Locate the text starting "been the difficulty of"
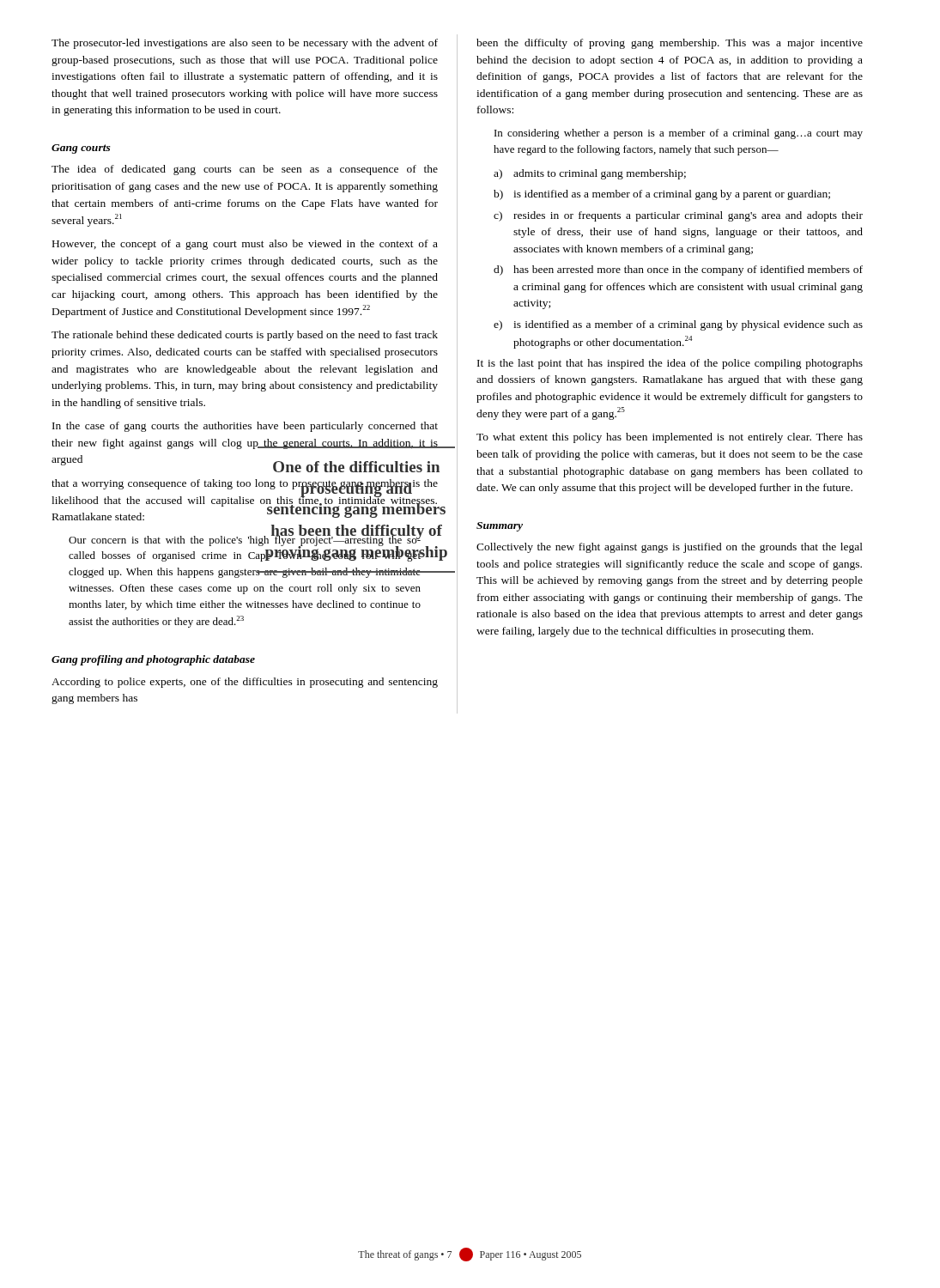This screenshot has height=1288, width=940. tap(670, 76)
